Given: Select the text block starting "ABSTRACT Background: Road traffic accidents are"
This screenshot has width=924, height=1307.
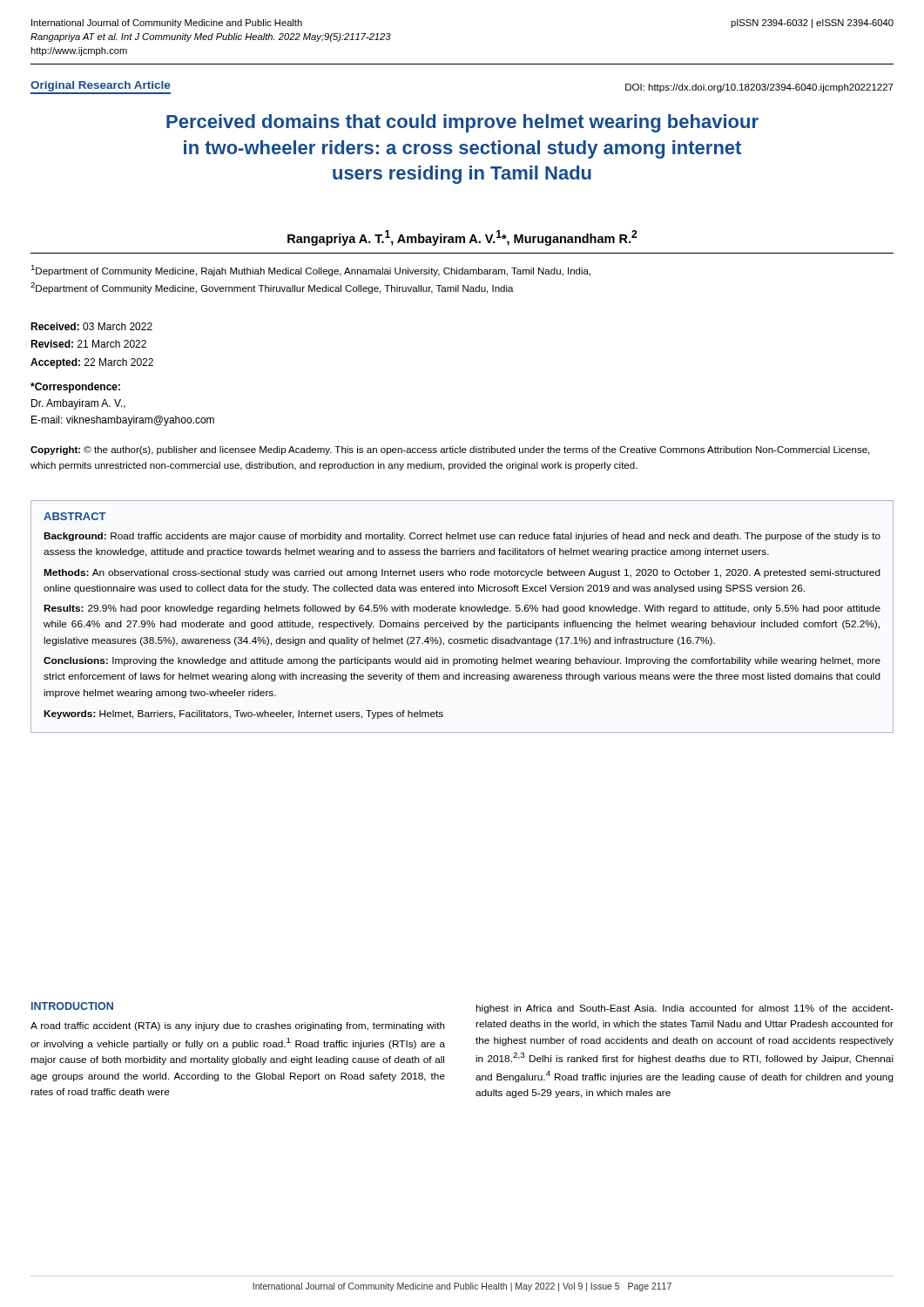Looking at the screenshot, I should [x=462, y=616].
